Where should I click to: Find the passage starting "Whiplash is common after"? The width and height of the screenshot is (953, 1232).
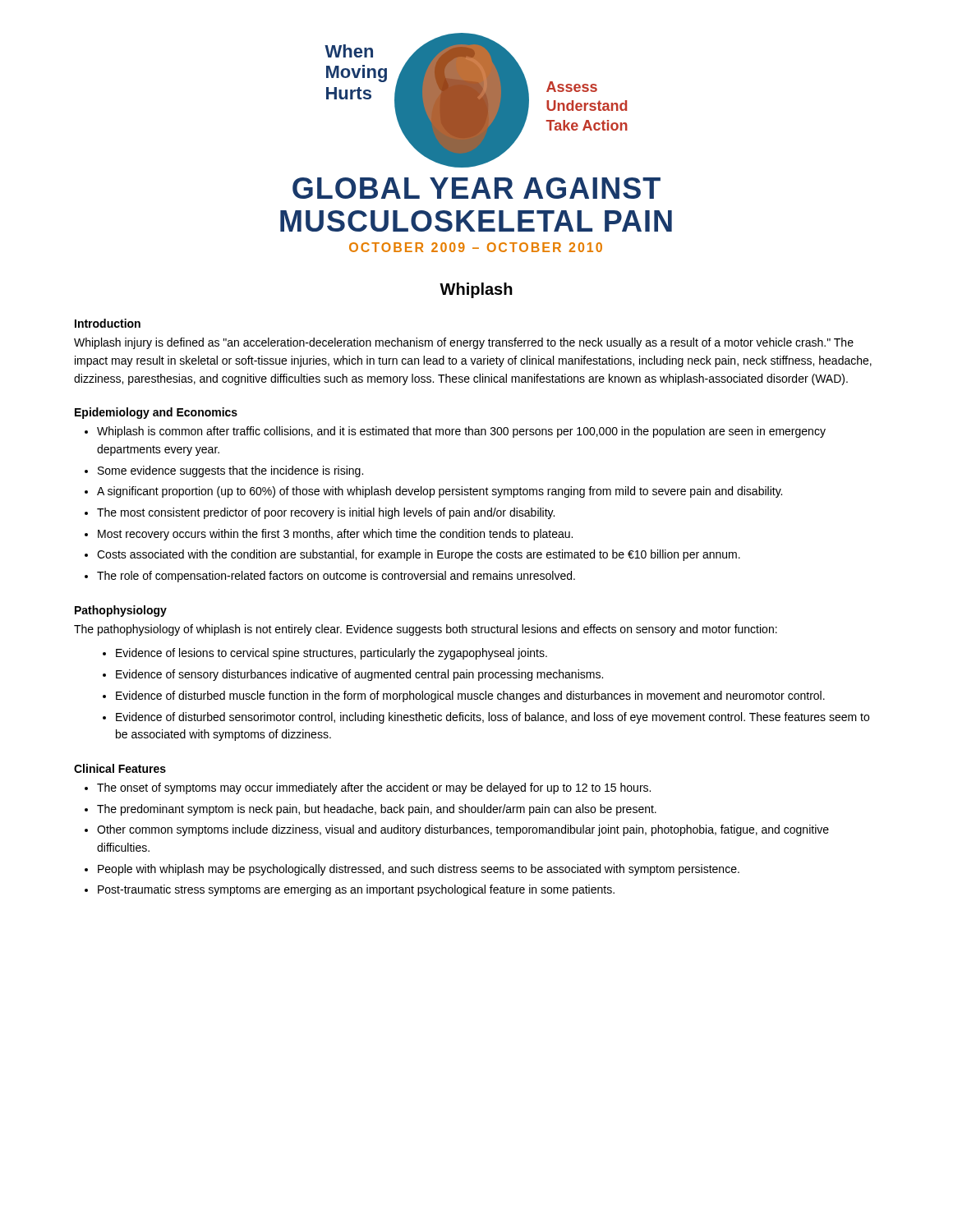pyautogui.click(x=461, y=440)
